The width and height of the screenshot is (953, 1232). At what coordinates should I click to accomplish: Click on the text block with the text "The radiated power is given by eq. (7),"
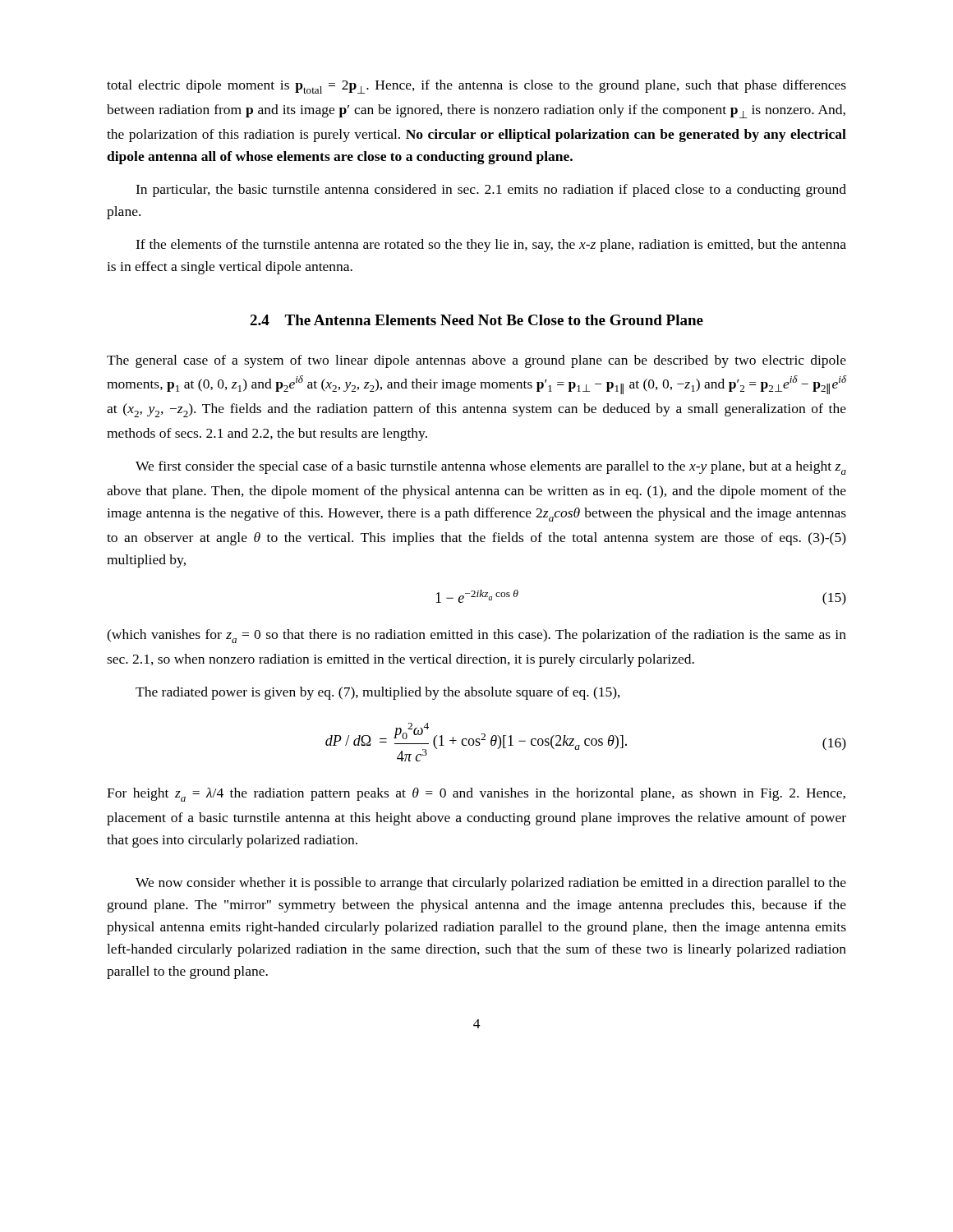coord(476,692)
